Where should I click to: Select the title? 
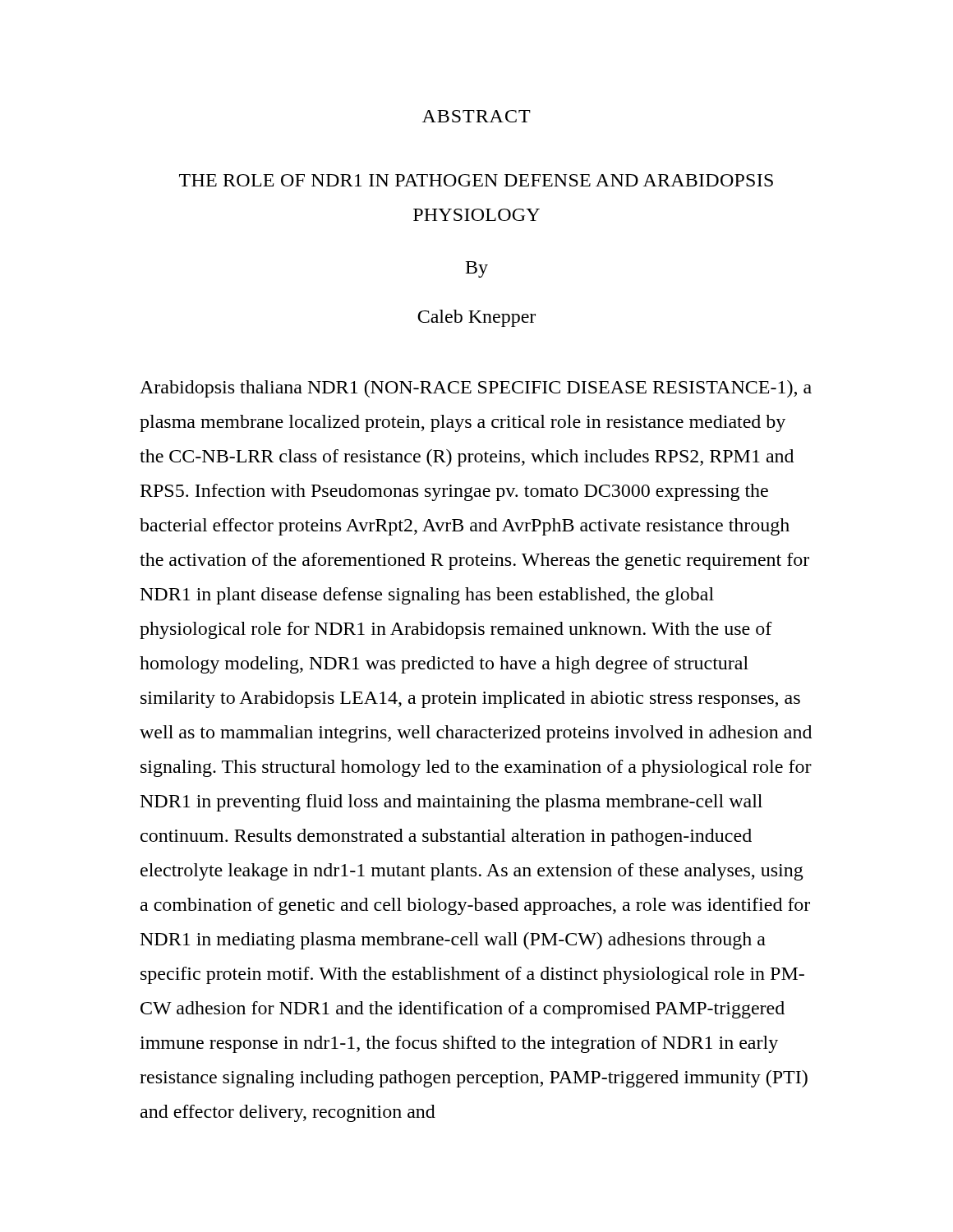point(476,197)
